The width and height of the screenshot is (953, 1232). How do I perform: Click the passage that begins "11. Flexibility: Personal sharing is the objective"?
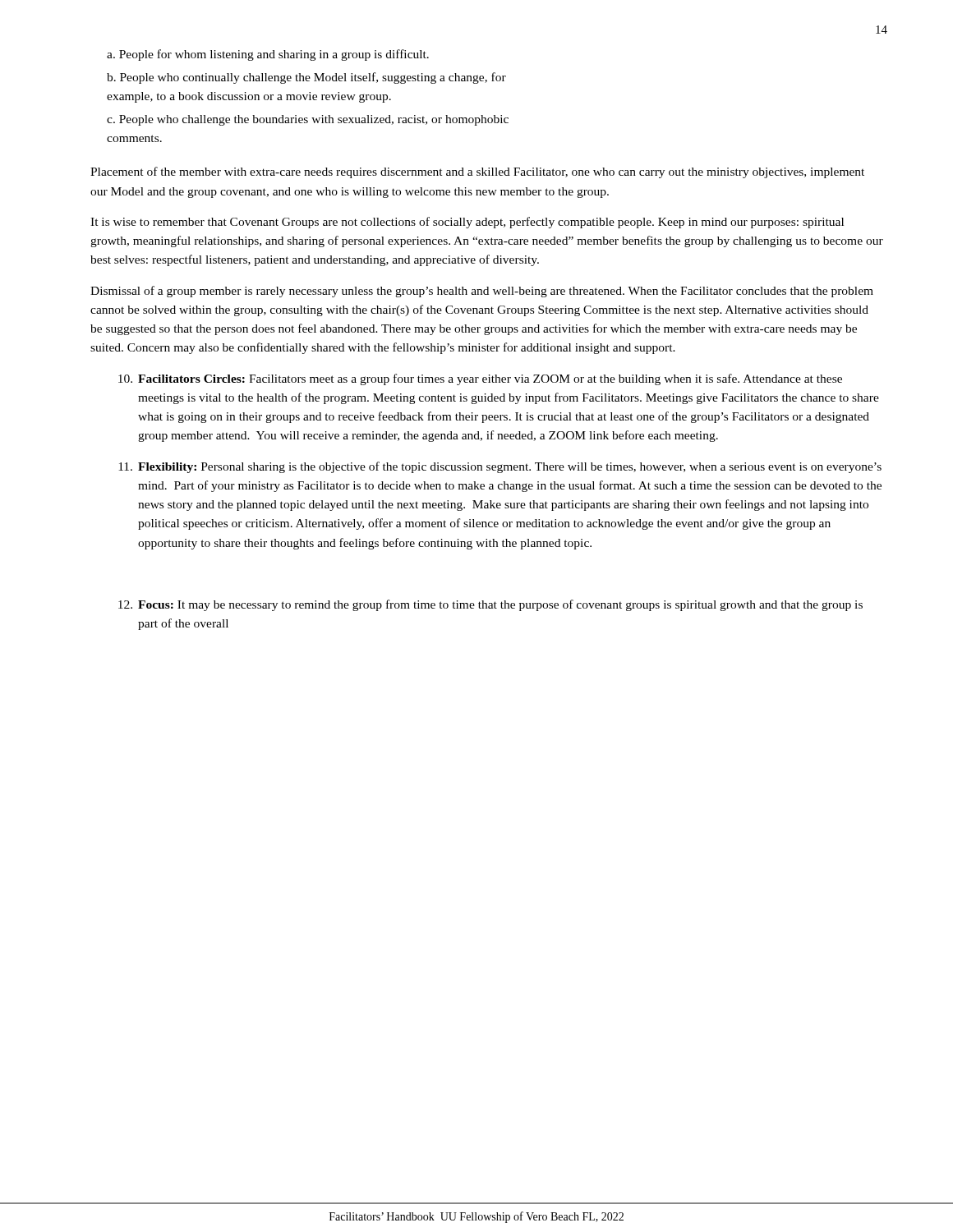click(487, 504)
